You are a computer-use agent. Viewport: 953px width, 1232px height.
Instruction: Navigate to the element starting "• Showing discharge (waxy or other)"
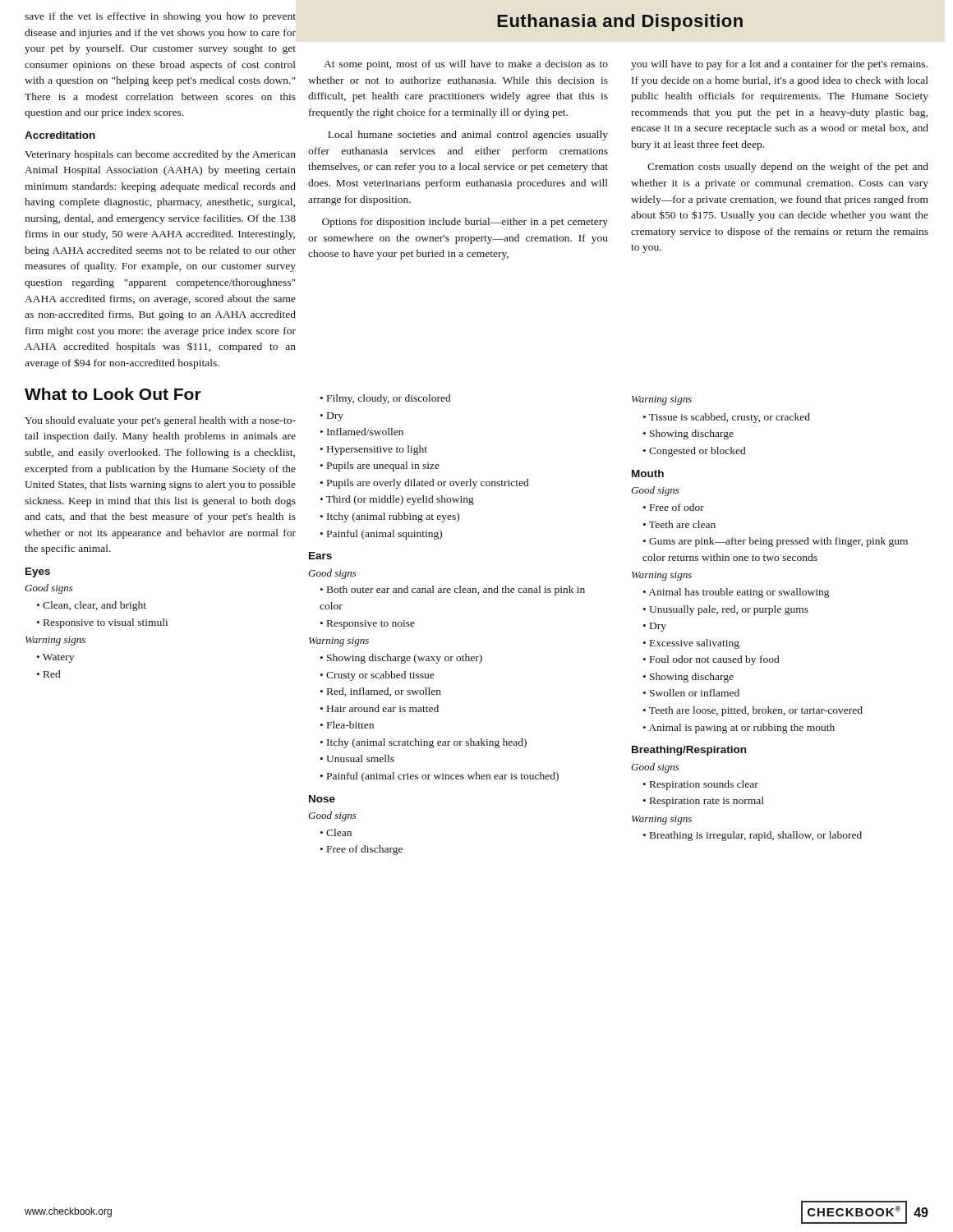(x=401, y=658)
